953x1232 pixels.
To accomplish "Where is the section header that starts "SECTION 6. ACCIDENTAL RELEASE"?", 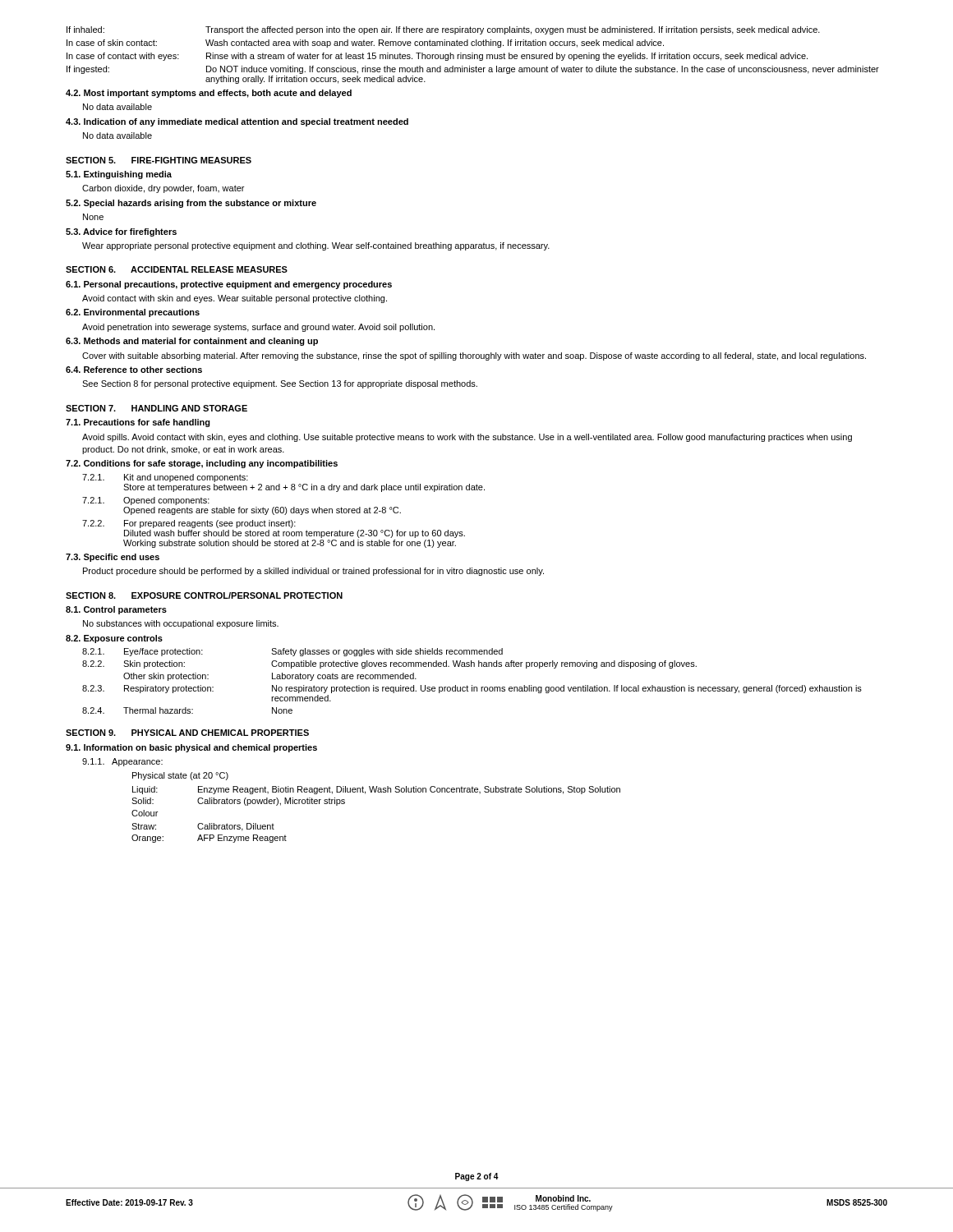I will (x=177, y=269).
